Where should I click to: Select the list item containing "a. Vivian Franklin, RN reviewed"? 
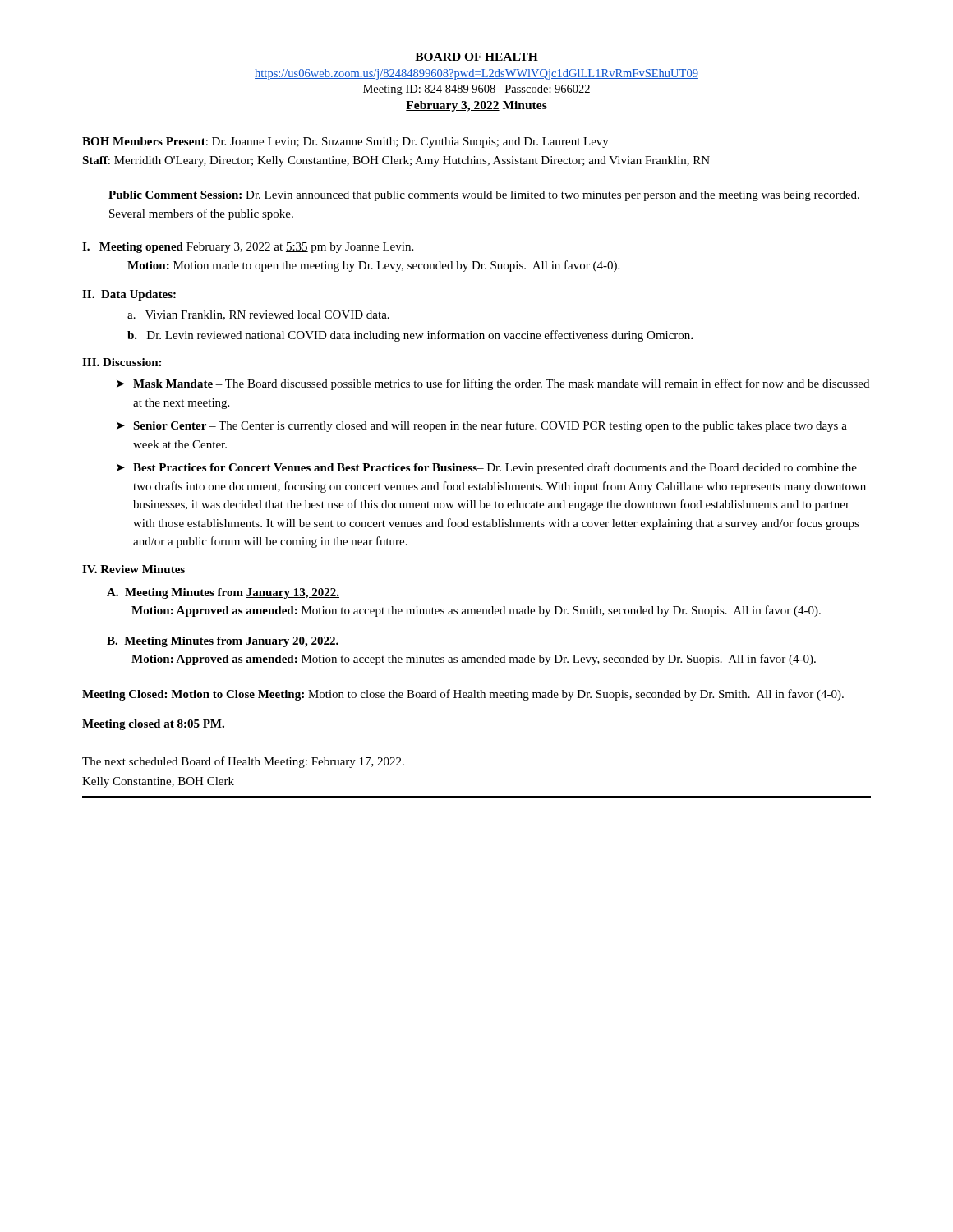pos(259,315)
